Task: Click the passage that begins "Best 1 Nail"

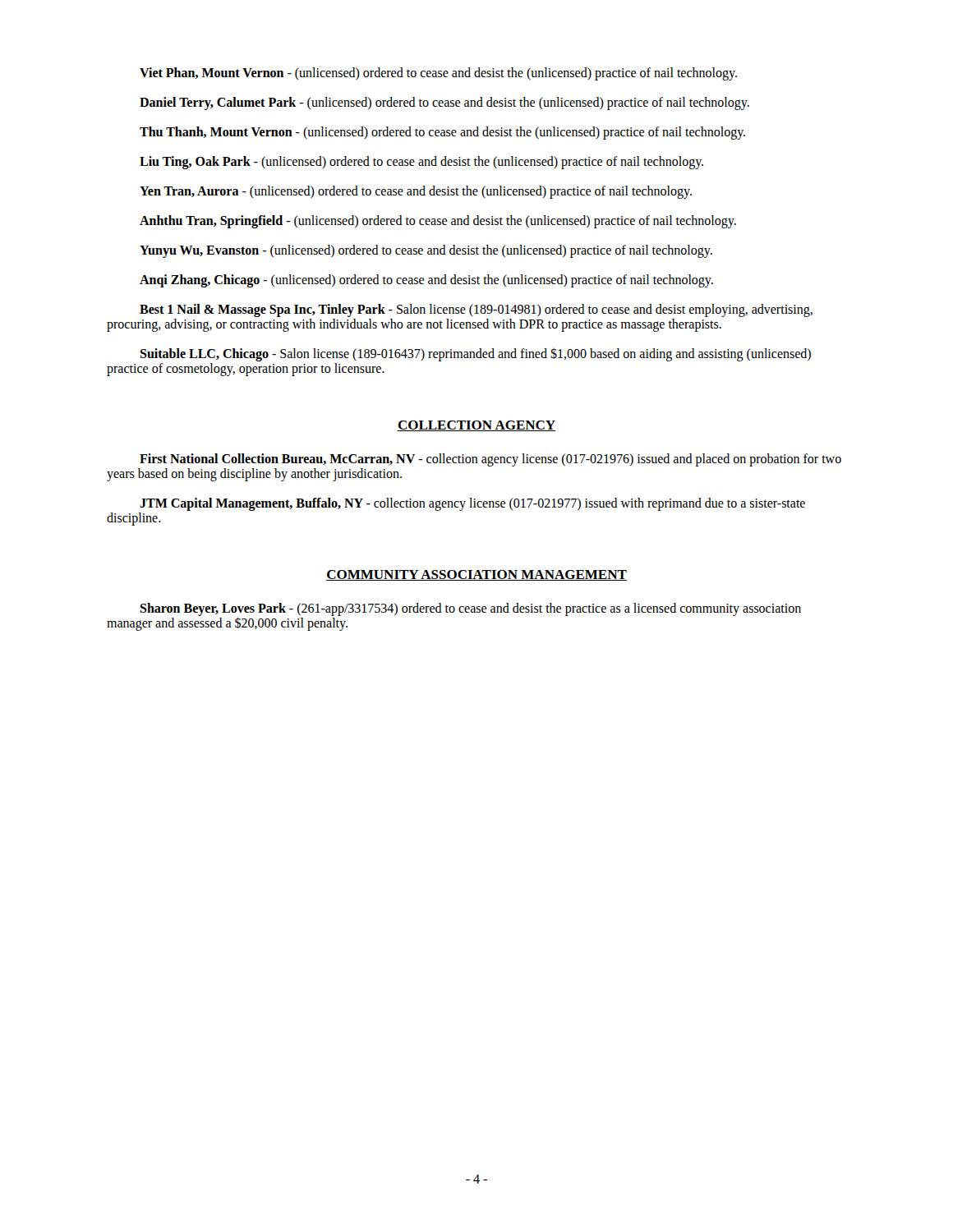Action: point(476,317)
